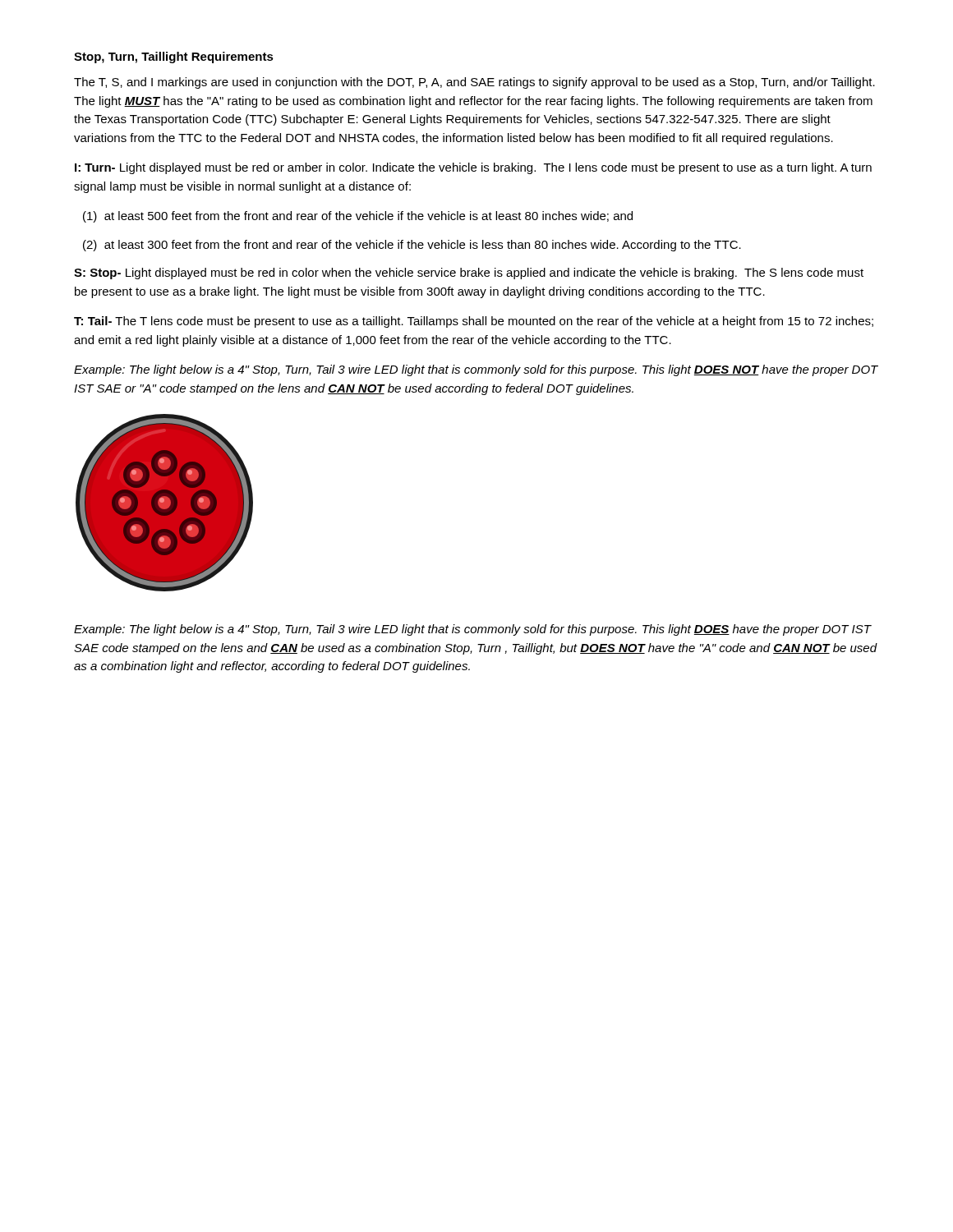The image size is (953, 1232).
Task: Select the section header
Action: click(x=174, y=56)
